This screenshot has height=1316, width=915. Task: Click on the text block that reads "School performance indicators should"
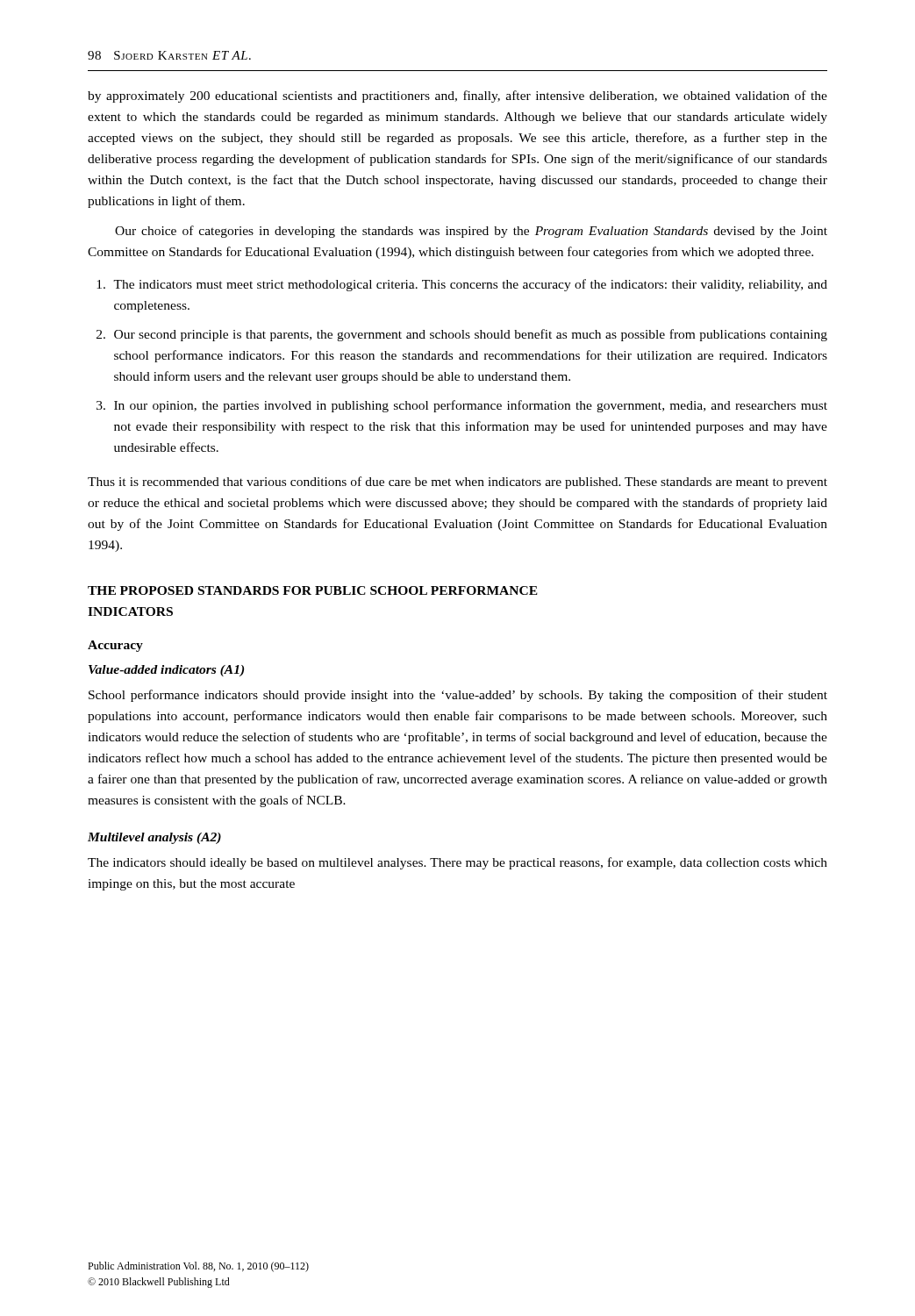pyautogui.click(x=458, y=747)
